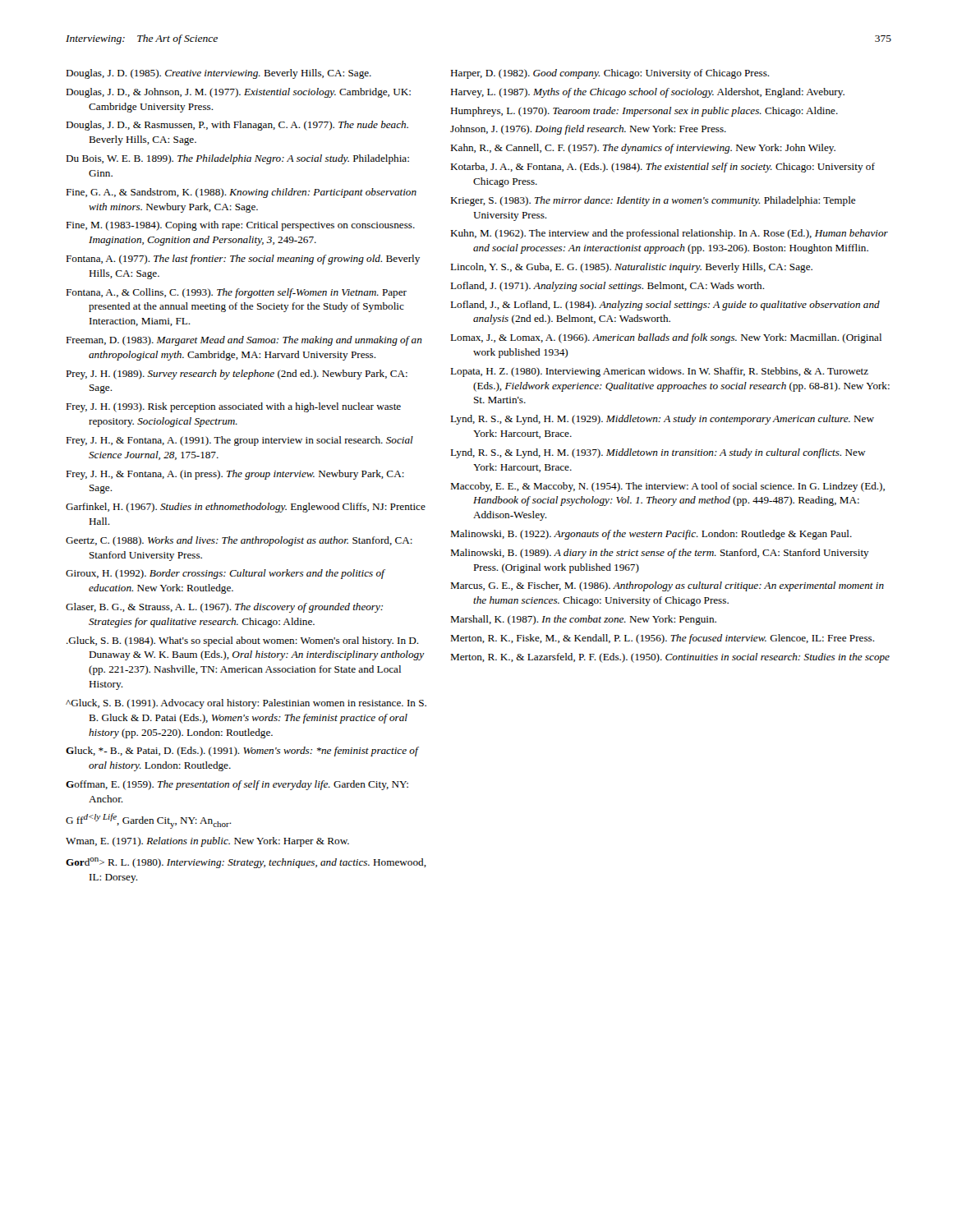Find the region starting "Kahn, R., & Cannell, C. F. (1957)."
Viewport: 957px width, 1232px height.
click(x=643, y=148)
